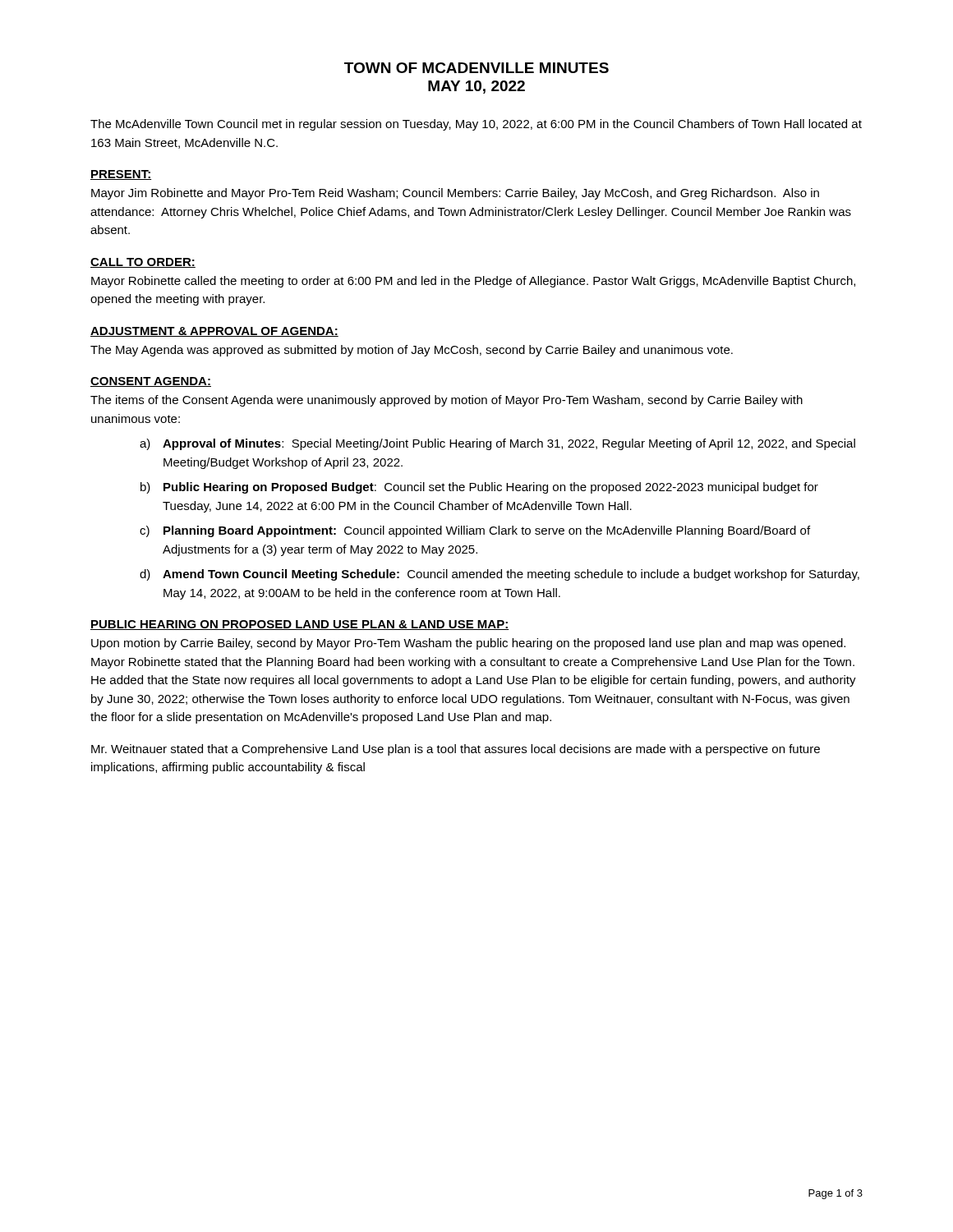The image size is (953, 1232).
Task: Click on the block starting "Mr. Weitnauer stated"
Action: 455,757
